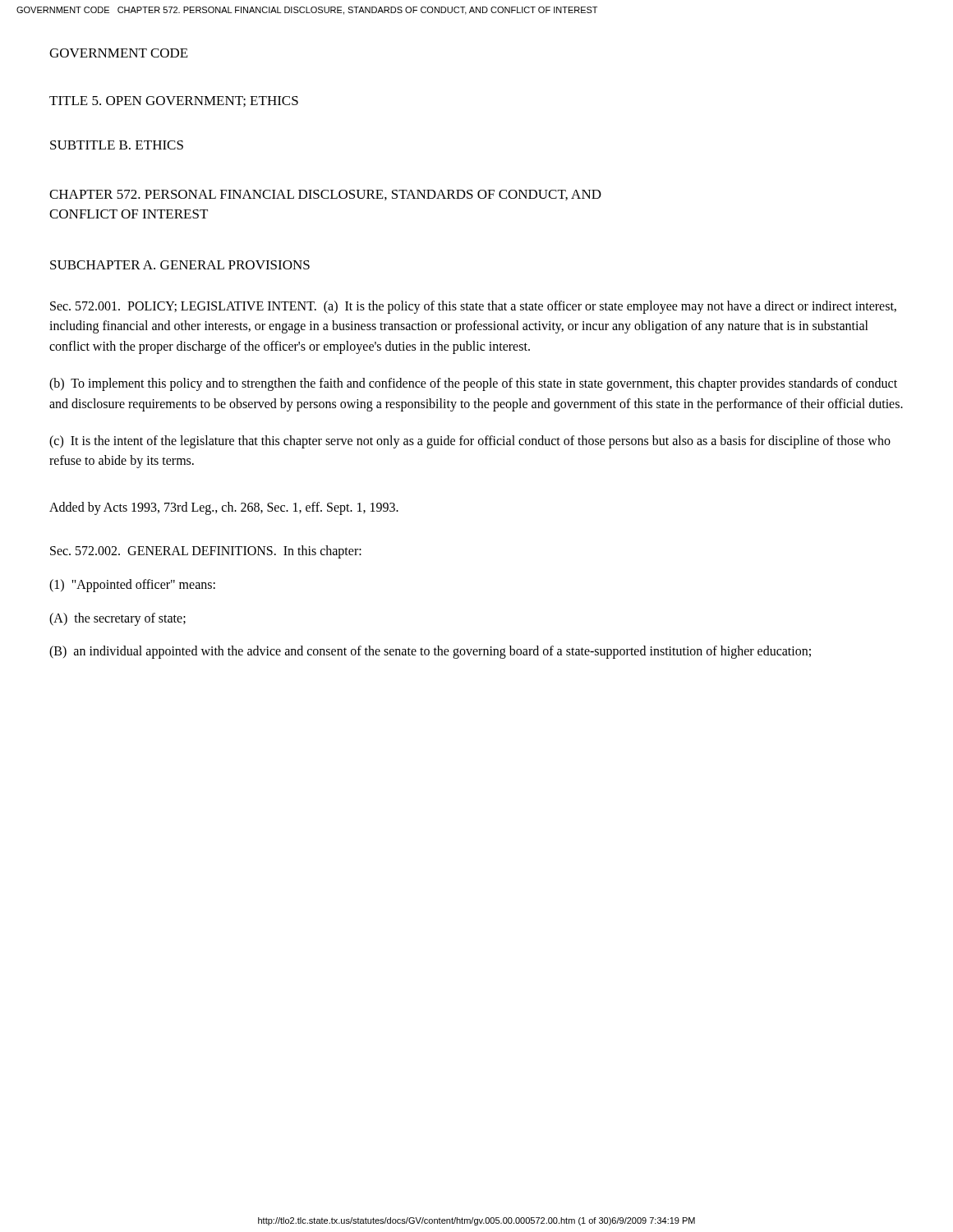953x1232 pixels.
Task: Point to the passage starting "Sec. 572.001. POLICY; LEGISLATIVE INTENT. (a) It is"
Action: (x=473, y=326)
